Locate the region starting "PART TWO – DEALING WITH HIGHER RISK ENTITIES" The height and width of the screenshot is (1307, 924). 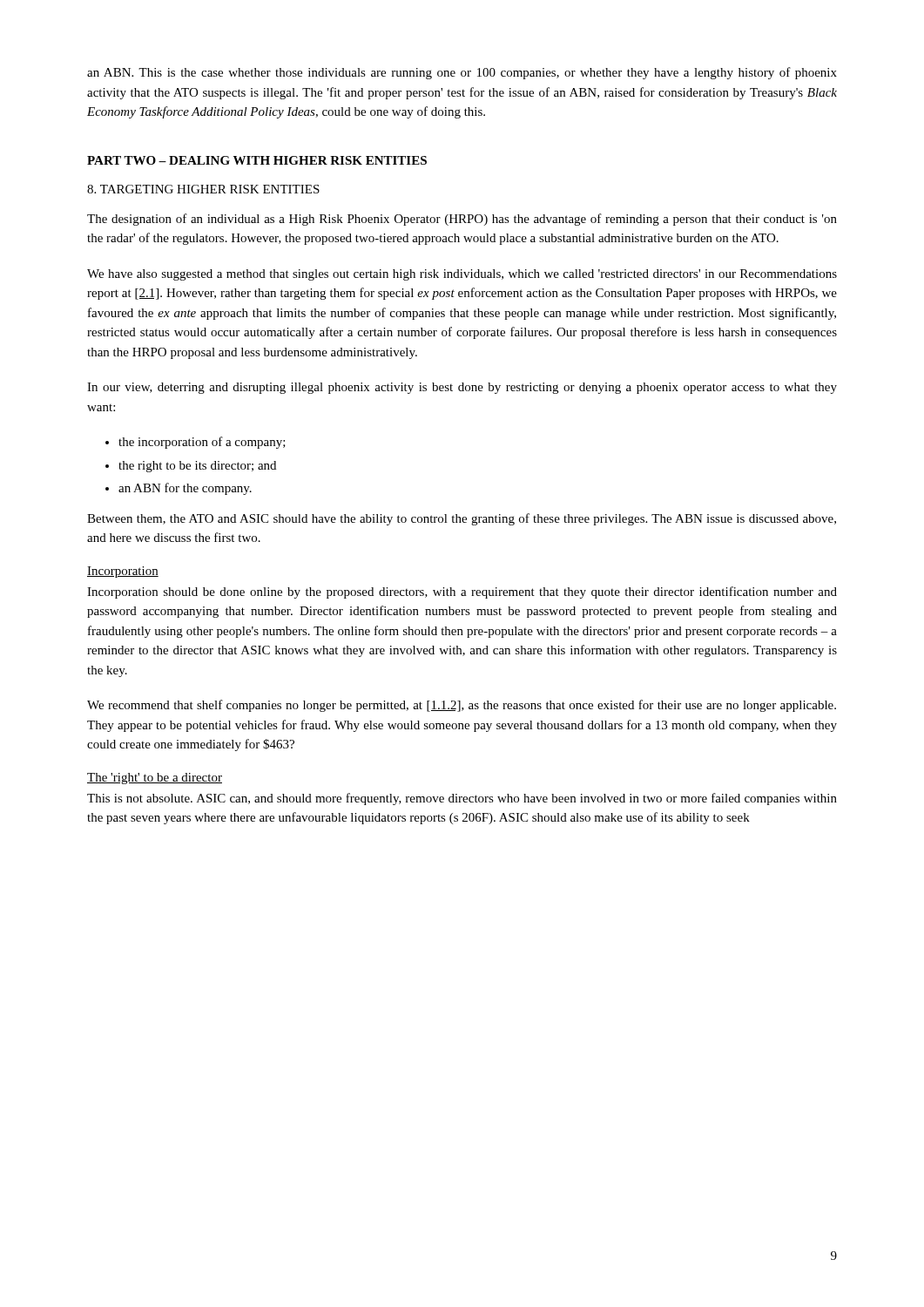tap(257, 160)
